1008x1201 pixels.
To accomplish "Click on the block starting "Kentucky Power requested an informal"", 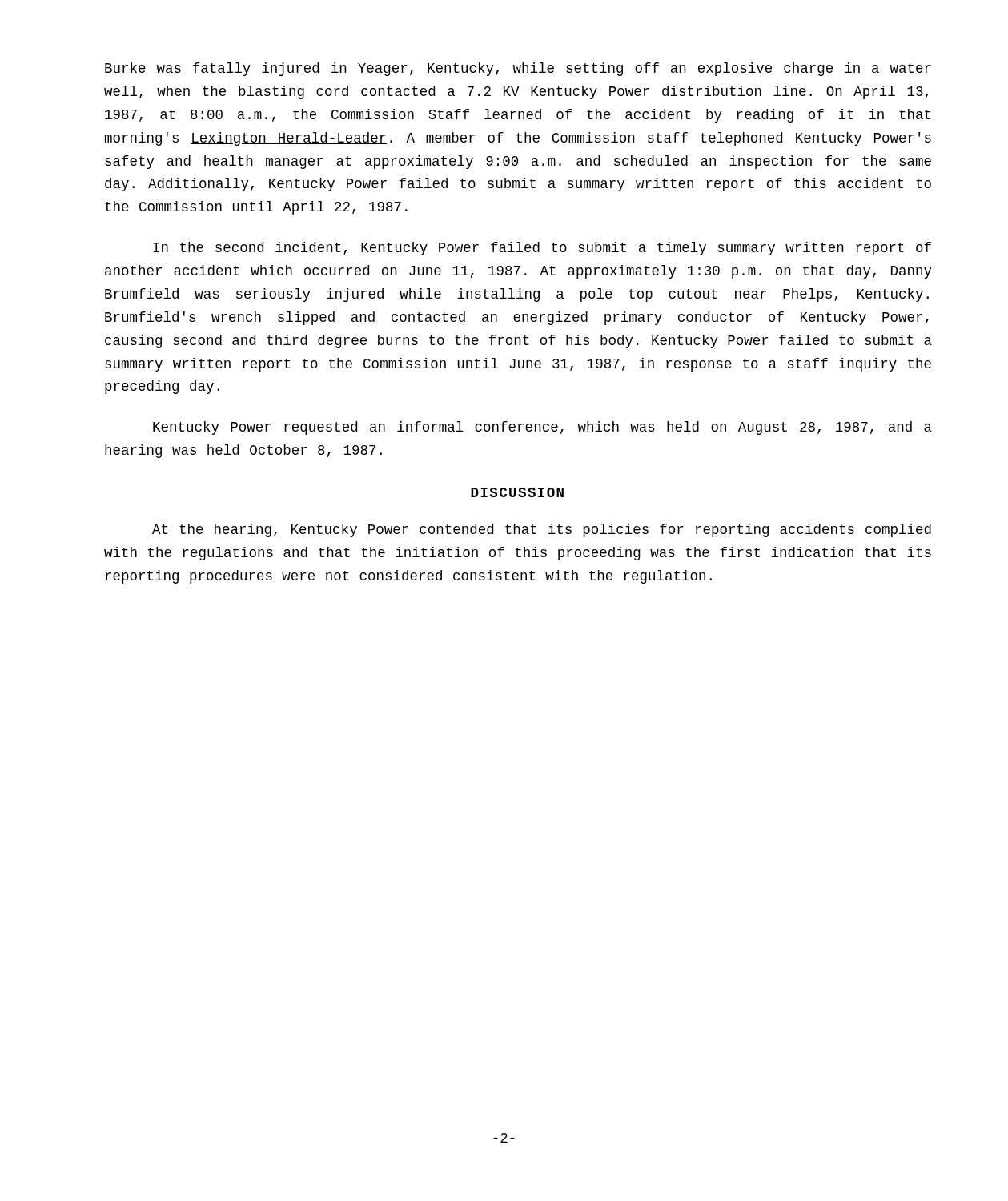I will (x=518, y=439).
